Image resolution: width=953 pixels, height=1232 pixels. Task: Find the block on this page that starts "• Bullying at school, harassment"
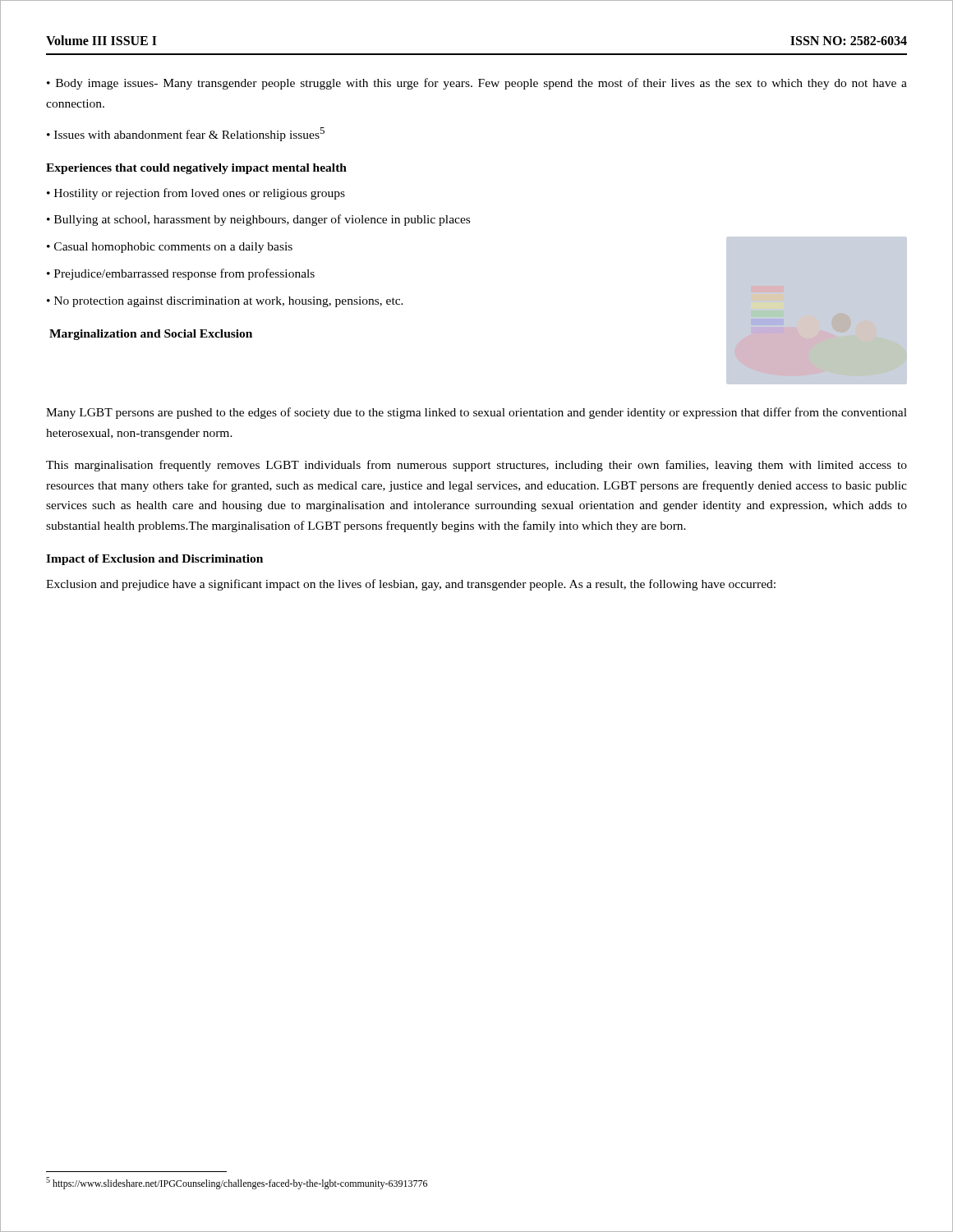tap(258, 219)
